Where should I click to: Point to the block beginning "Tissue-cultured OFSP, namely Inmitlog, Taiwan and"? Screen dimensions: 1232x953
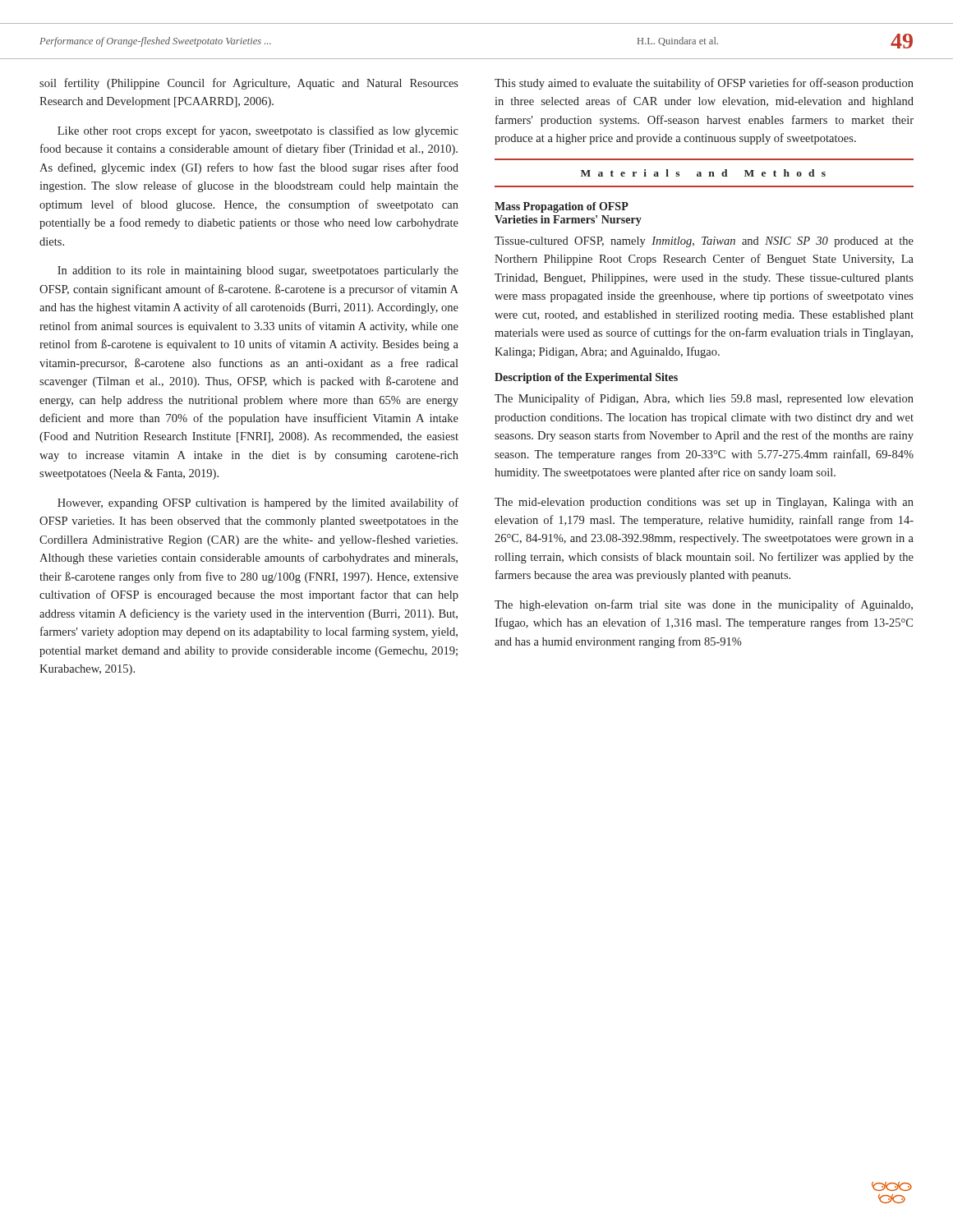pos(704,296)
